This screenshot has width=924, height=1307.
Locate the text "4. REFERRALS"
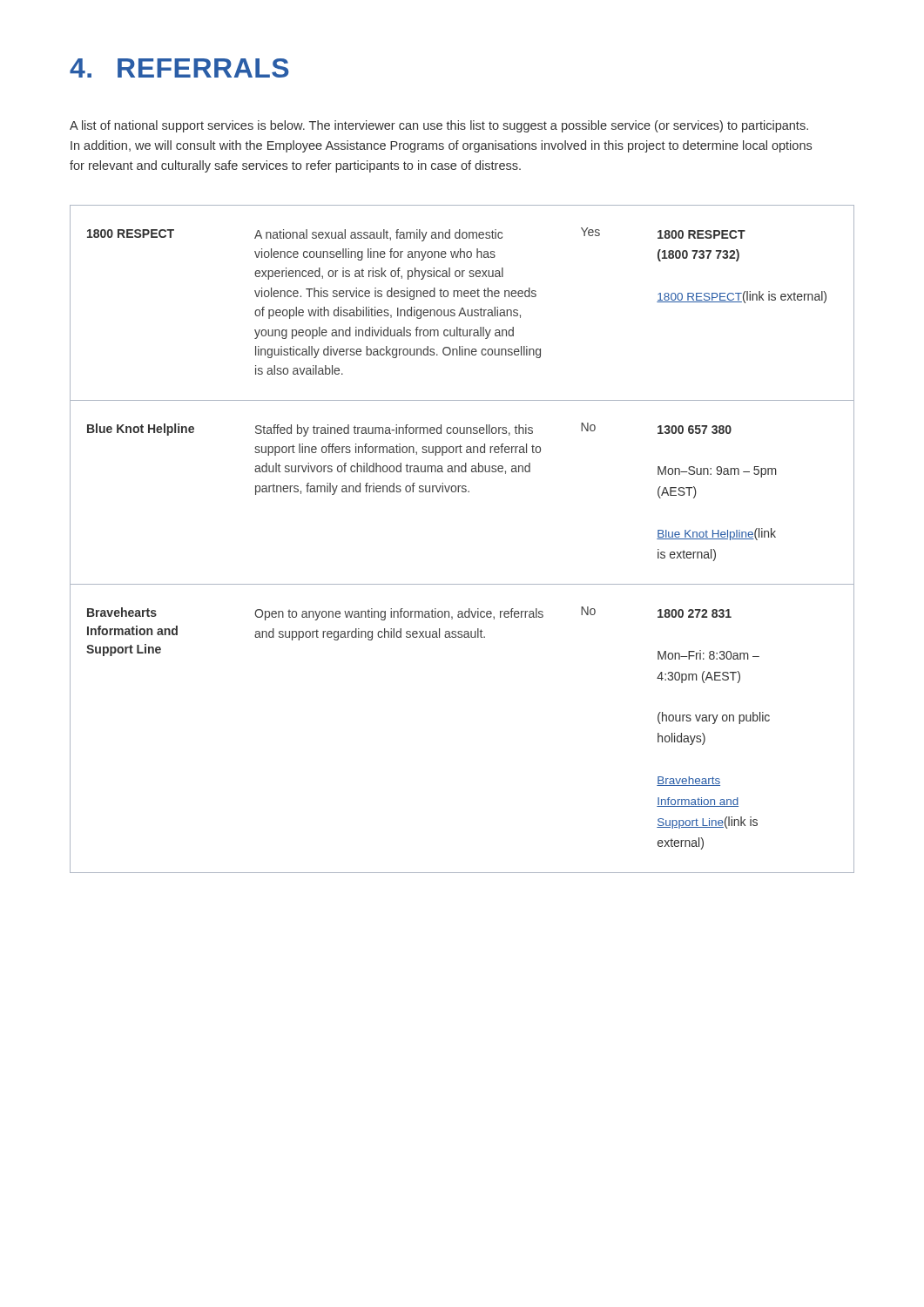point(180,68)
